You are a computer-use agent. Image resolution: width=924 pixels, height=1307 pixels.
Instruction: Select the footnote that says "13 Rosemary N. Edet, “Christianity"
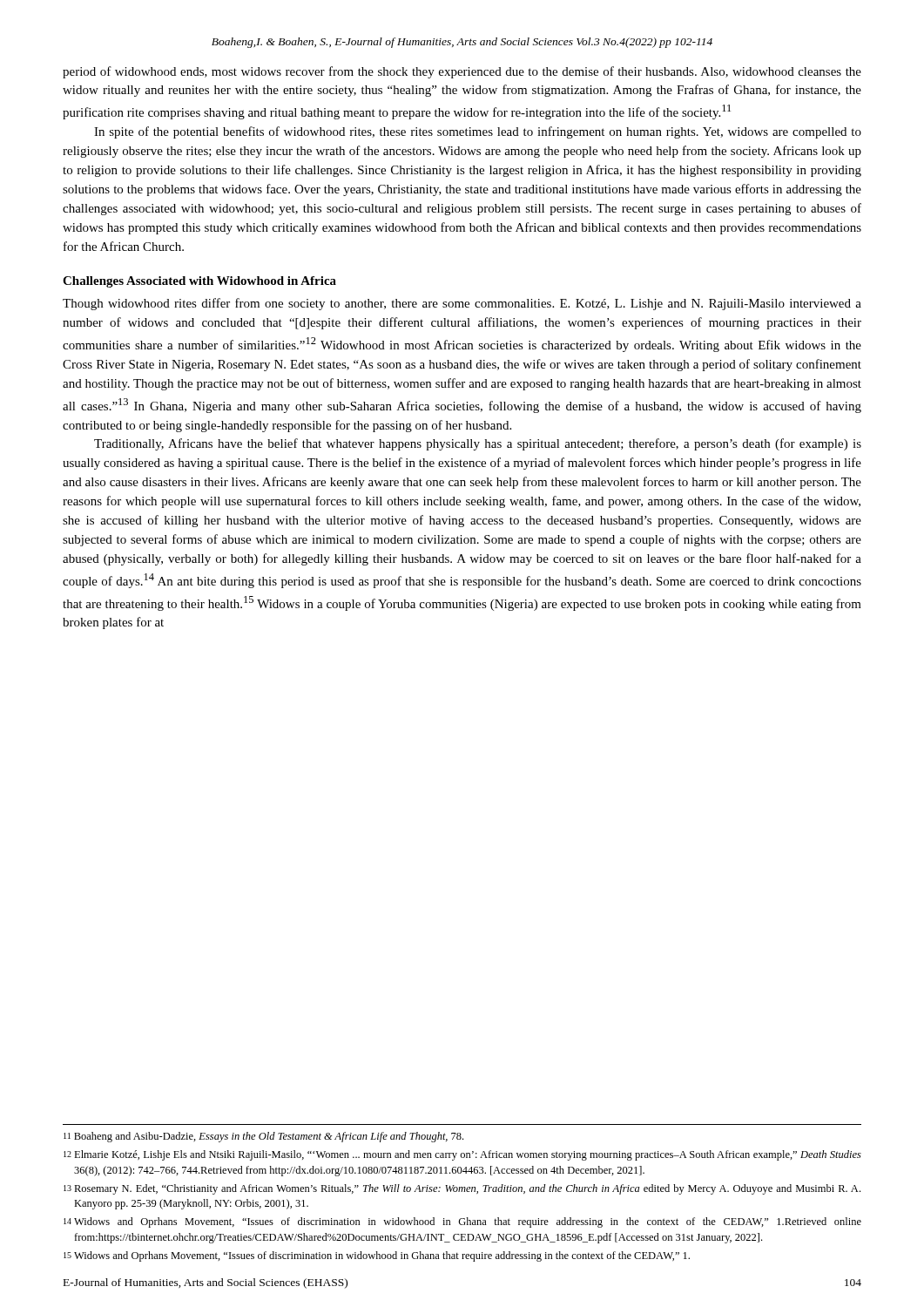[x=462, y=1196]
